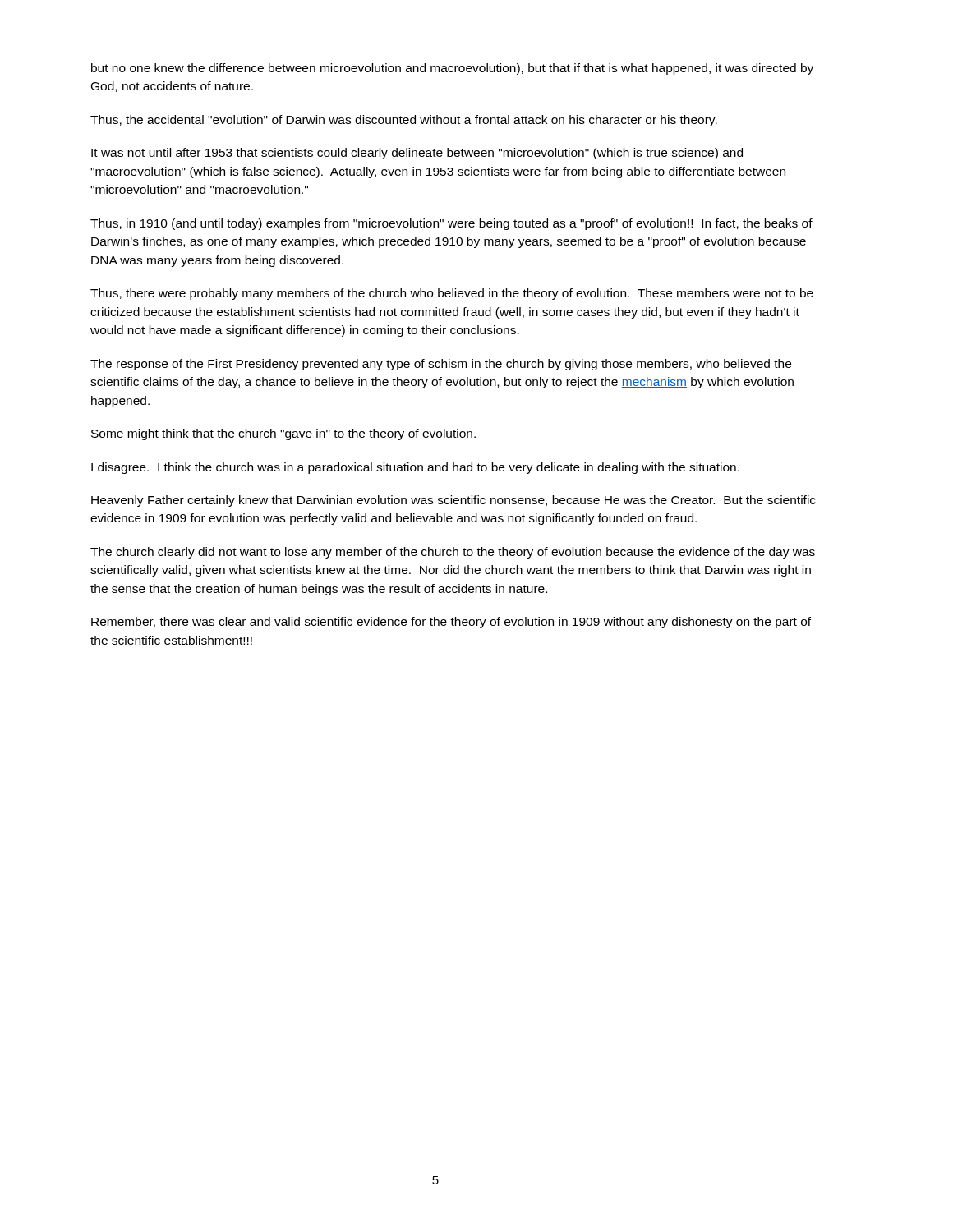Viewport: 953px width, 1232px height.
Task: Locate the block of text that opens with "Thus, in 1910 (and until today) examples"
Action: click(451, 241)
